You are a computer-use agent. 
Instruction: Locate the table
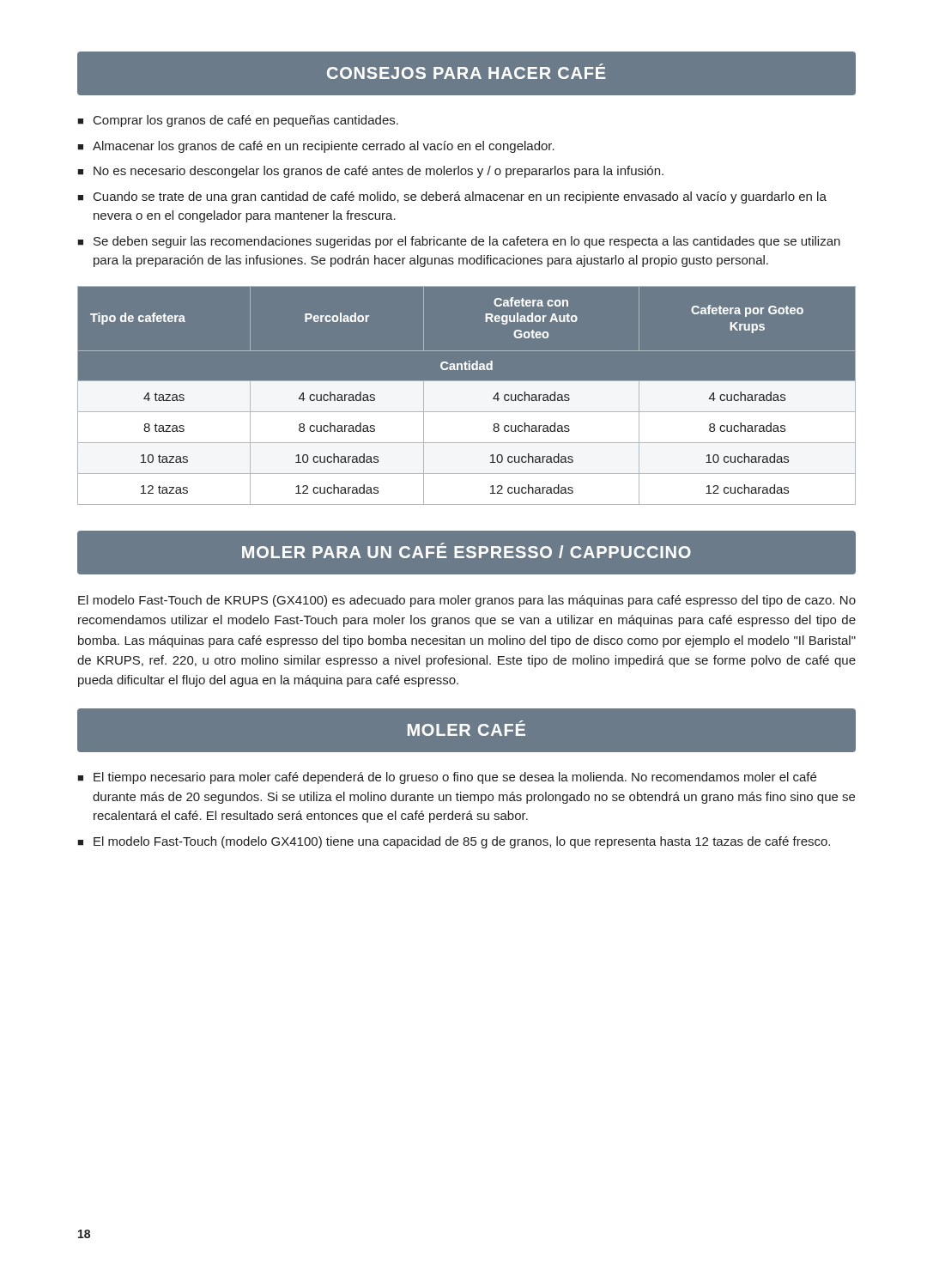point(466,395)
